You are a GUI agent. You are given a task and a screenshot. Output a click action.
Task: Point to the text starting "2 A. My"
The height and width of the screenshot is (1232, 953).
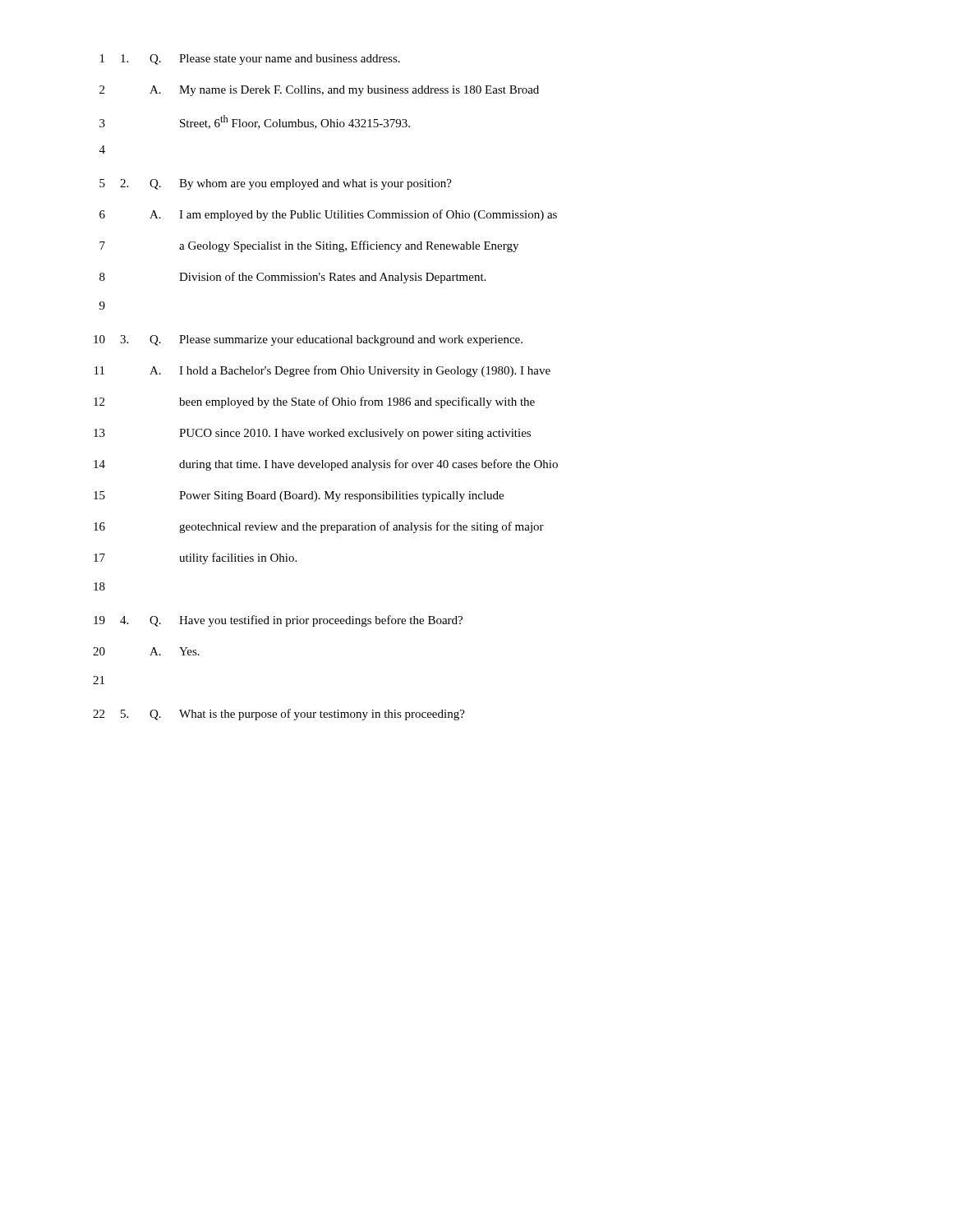coord(476,90)
